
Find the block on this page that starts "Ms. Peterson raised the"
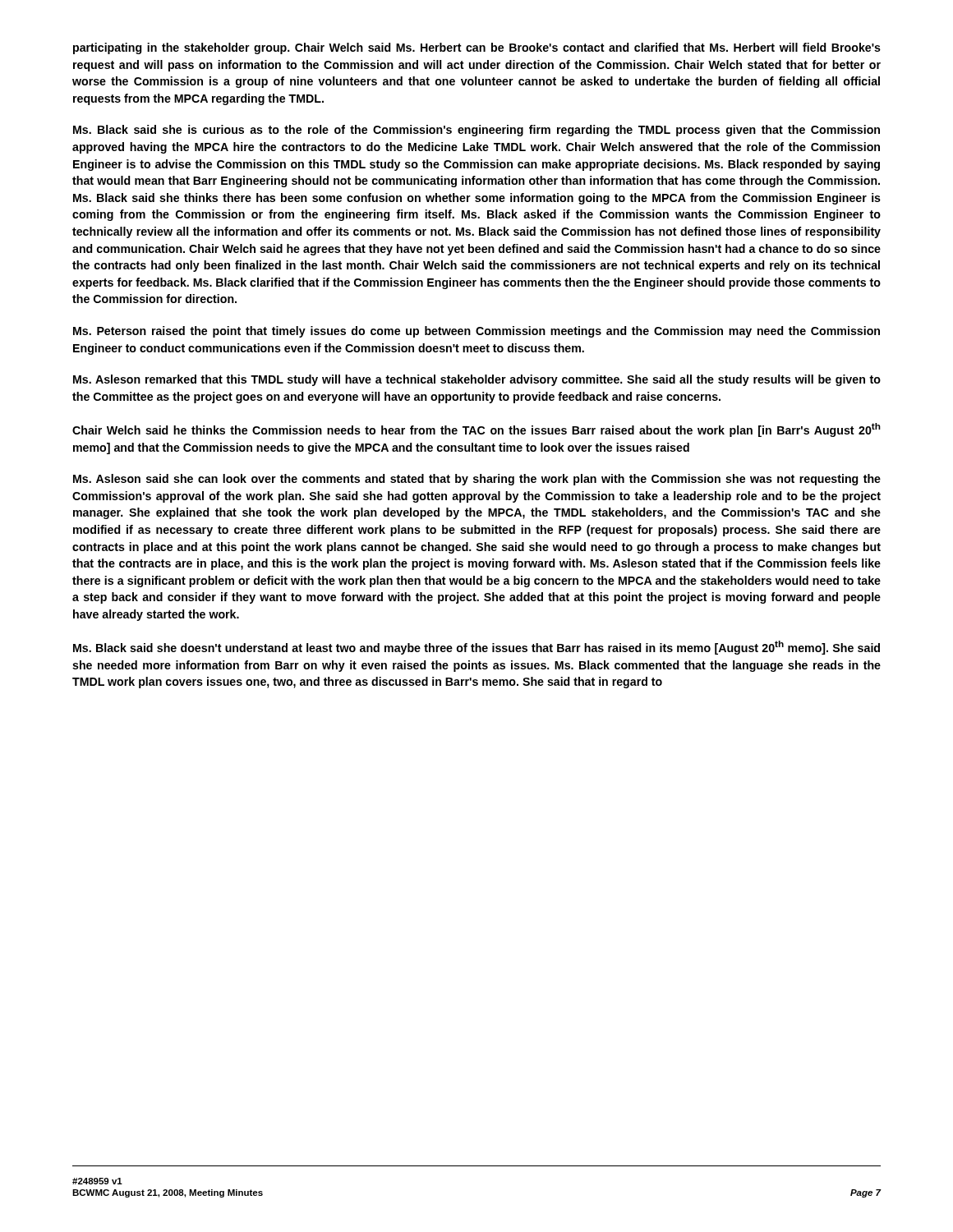pyautogui.click(x=476, y=339)
